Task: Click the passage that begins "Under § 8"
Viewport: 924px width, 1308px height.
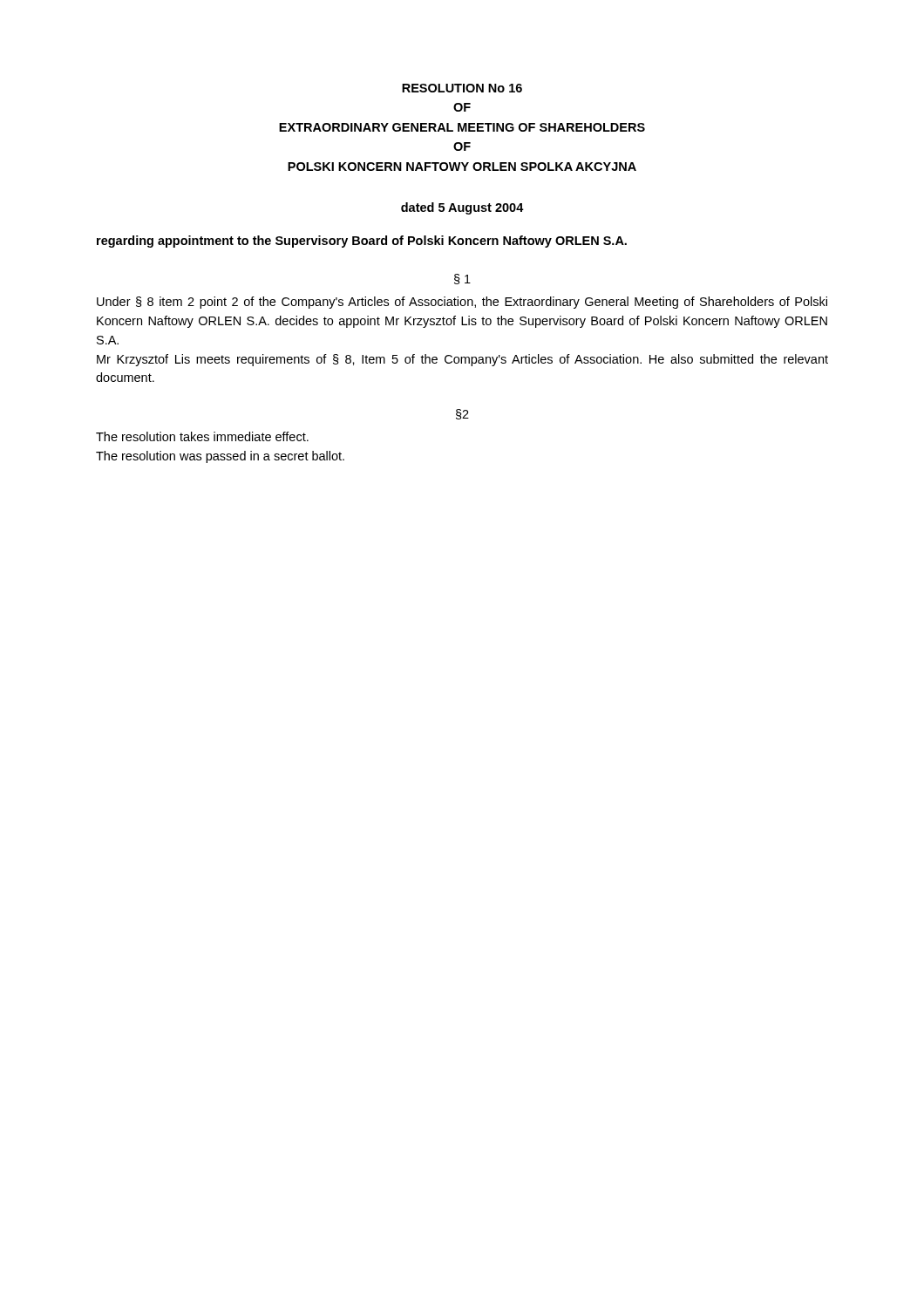Action: click(x=462, y=303)
